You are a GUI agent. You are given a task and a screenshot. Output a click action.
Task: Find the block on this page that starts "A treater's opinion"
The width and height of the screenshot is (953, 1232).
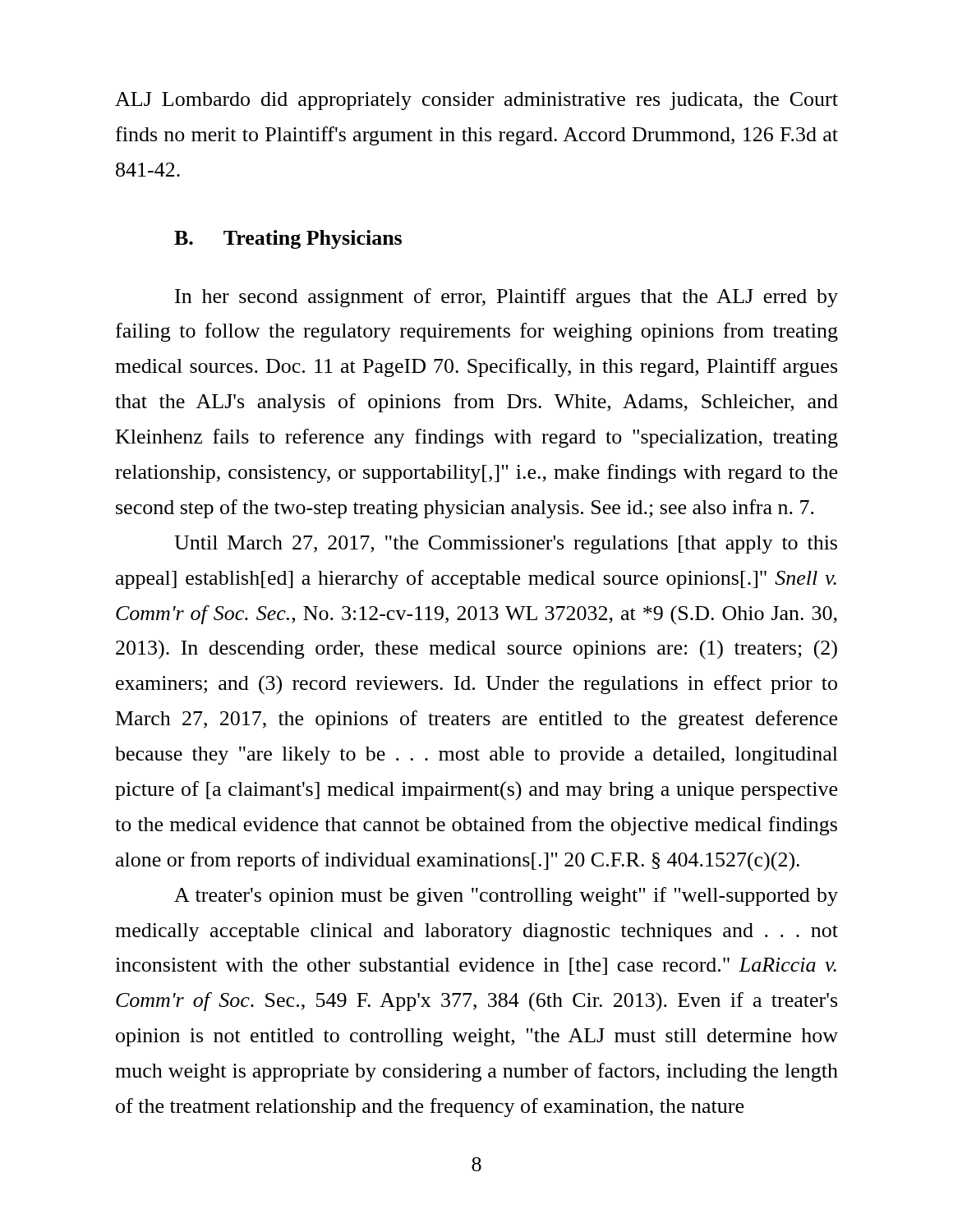click(476, 1000)
